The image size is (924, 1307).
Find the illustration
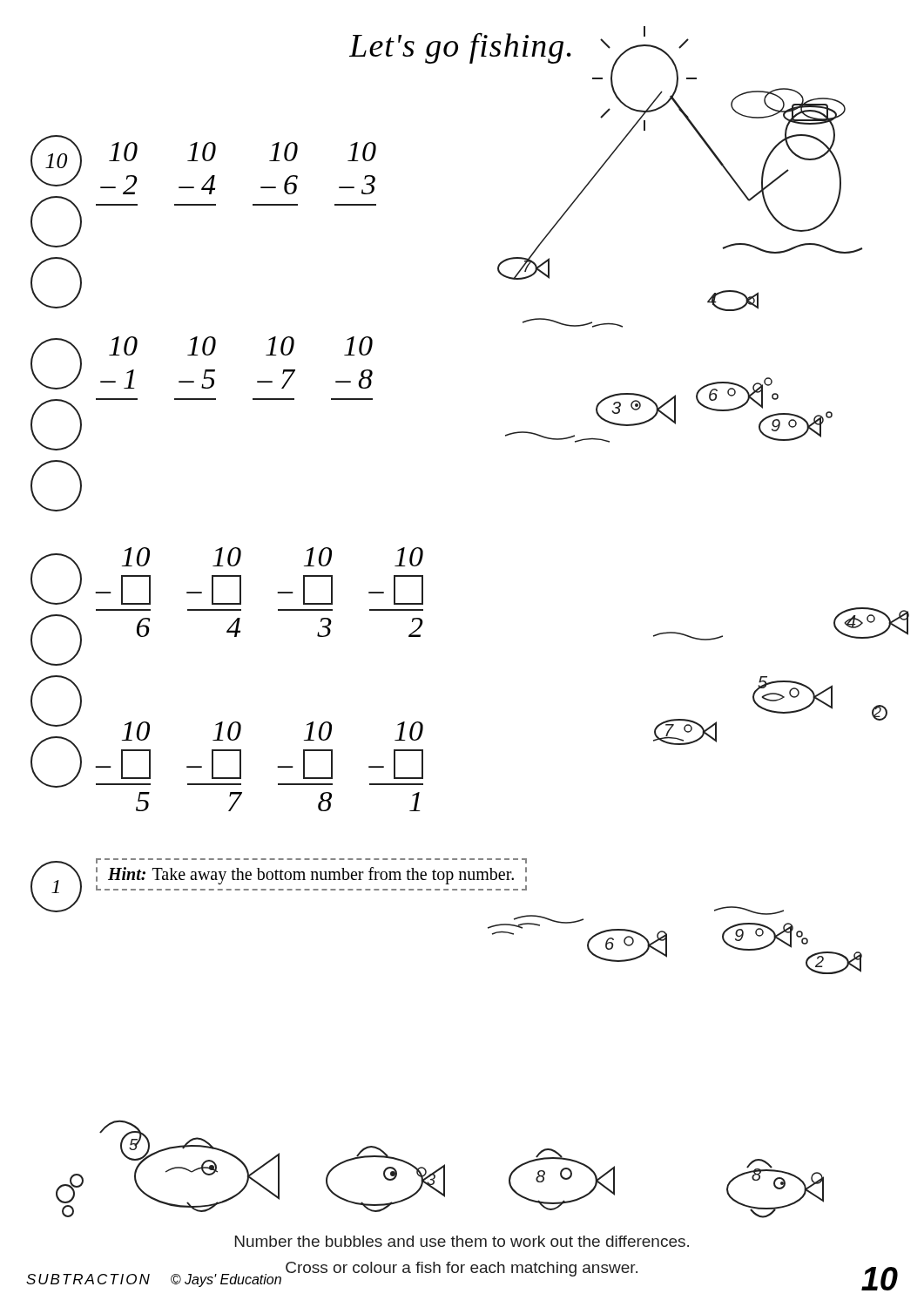coord(462,632)
